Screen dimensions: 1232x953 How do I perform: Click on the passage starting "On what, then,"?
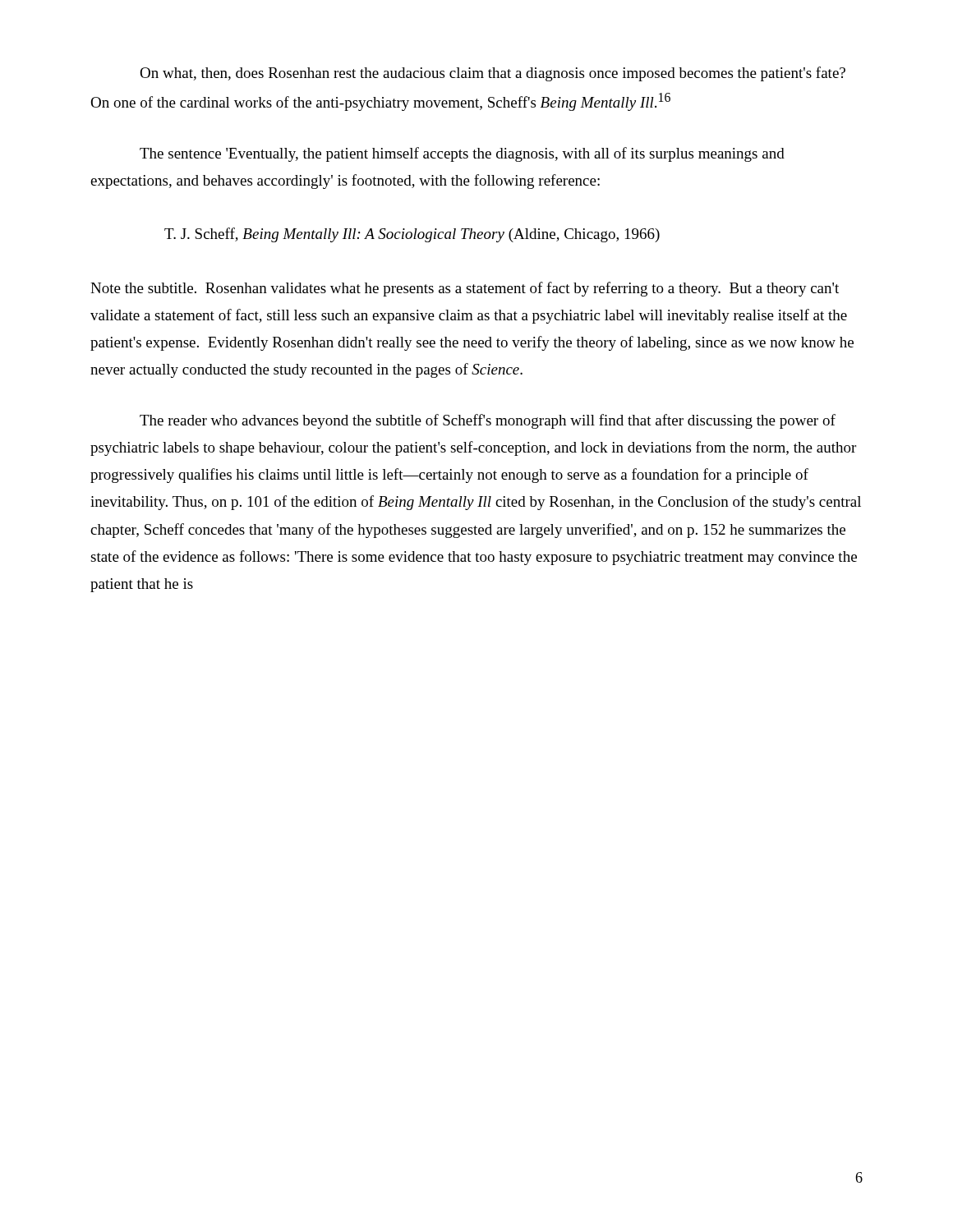[470, 88]
